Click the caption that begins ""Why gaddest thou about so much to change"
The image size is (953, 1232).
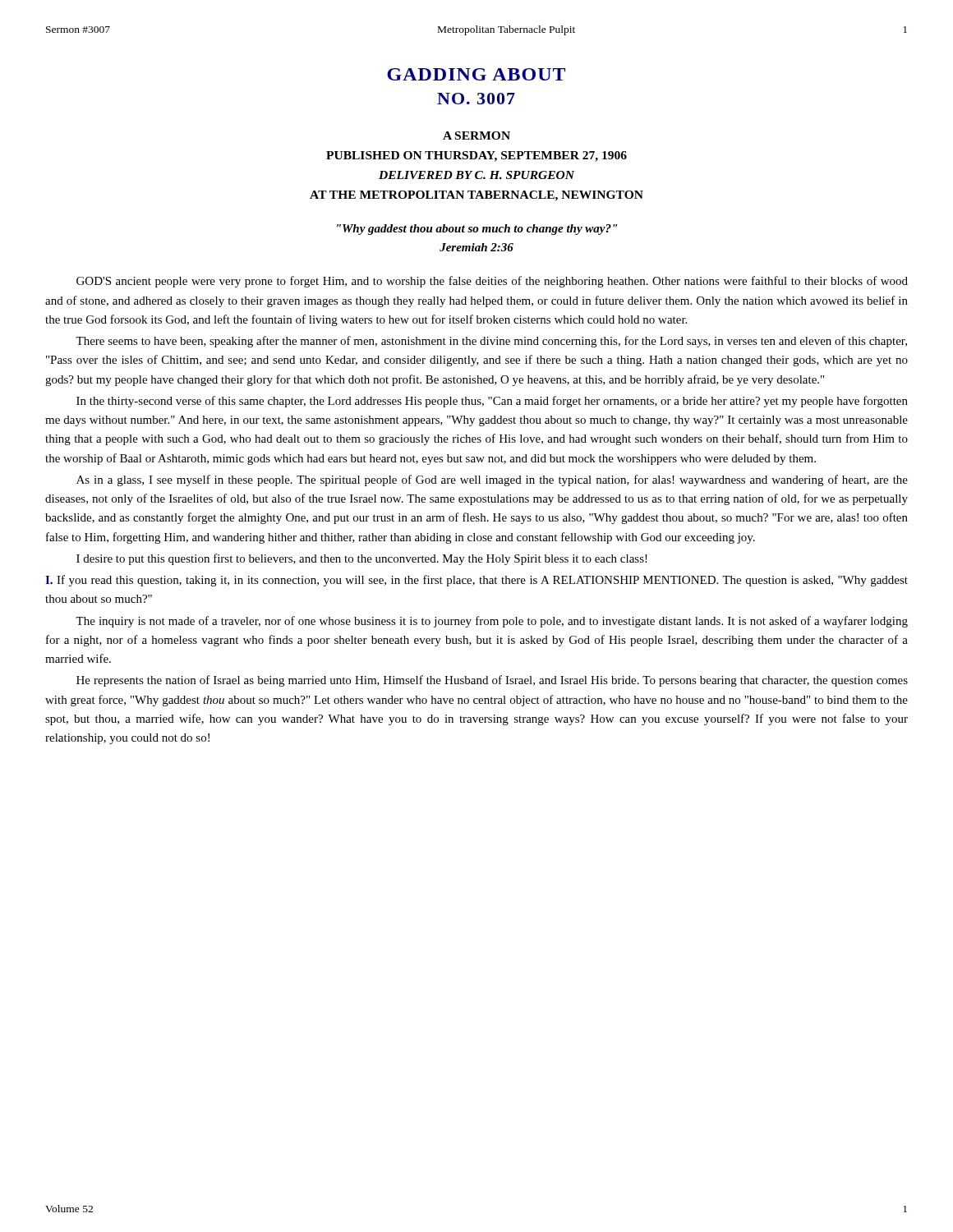click(476, 238)
